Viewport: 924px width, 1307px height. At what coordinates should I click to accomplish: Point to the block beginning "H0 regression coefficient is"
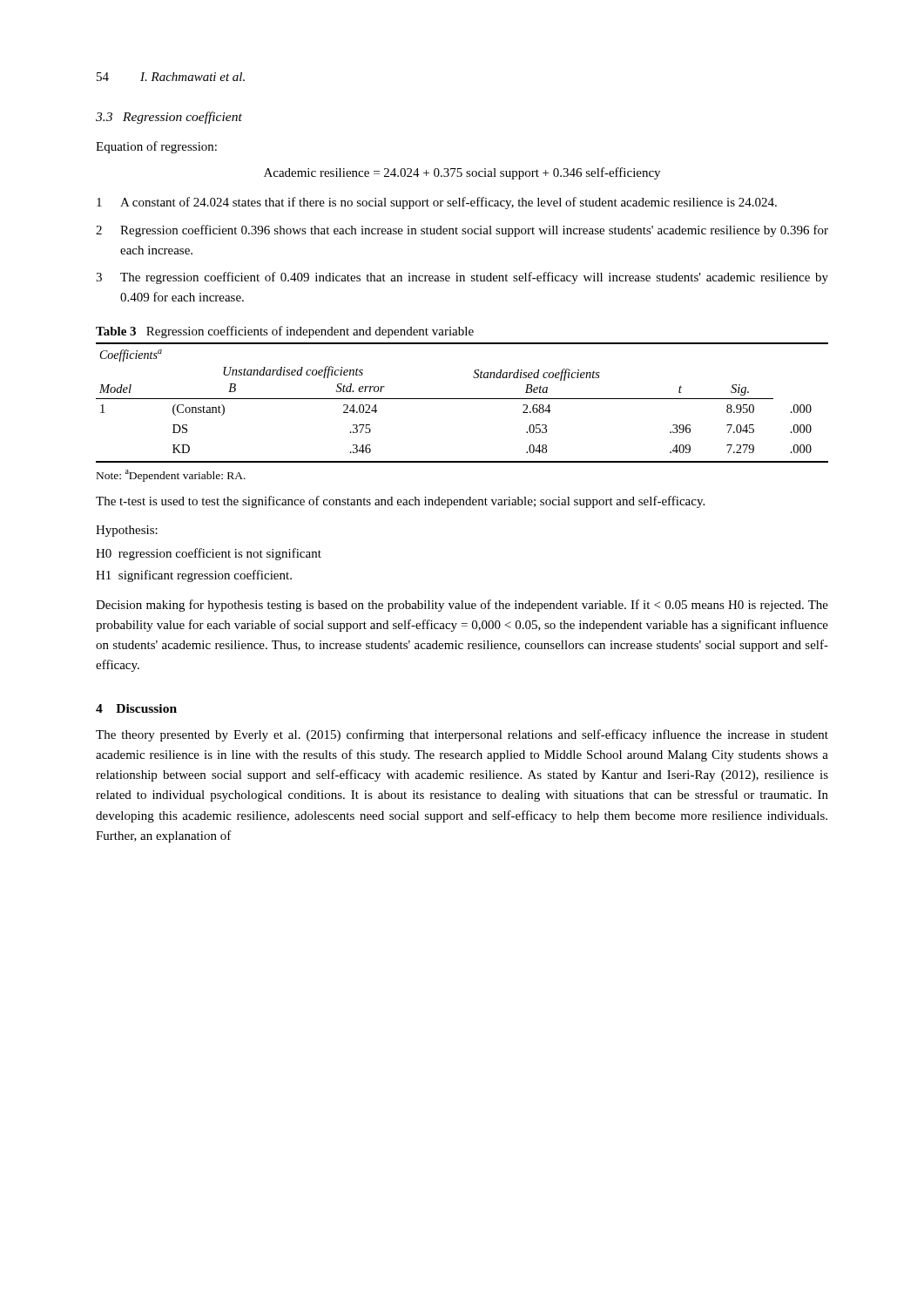[209, 553]
